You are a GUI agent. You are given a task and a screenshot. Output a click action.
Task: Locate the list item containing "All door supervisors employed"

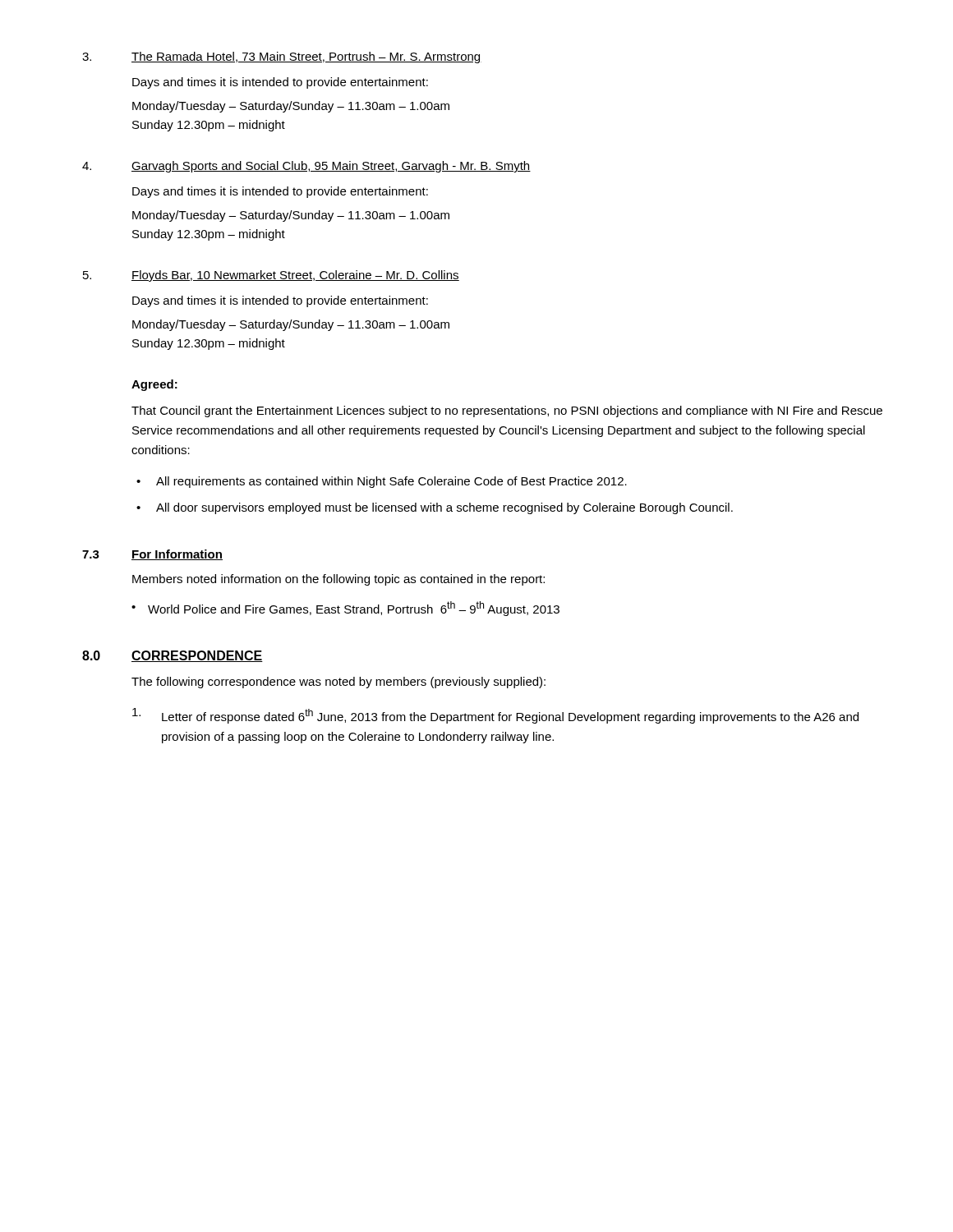[x=445, y=507]
